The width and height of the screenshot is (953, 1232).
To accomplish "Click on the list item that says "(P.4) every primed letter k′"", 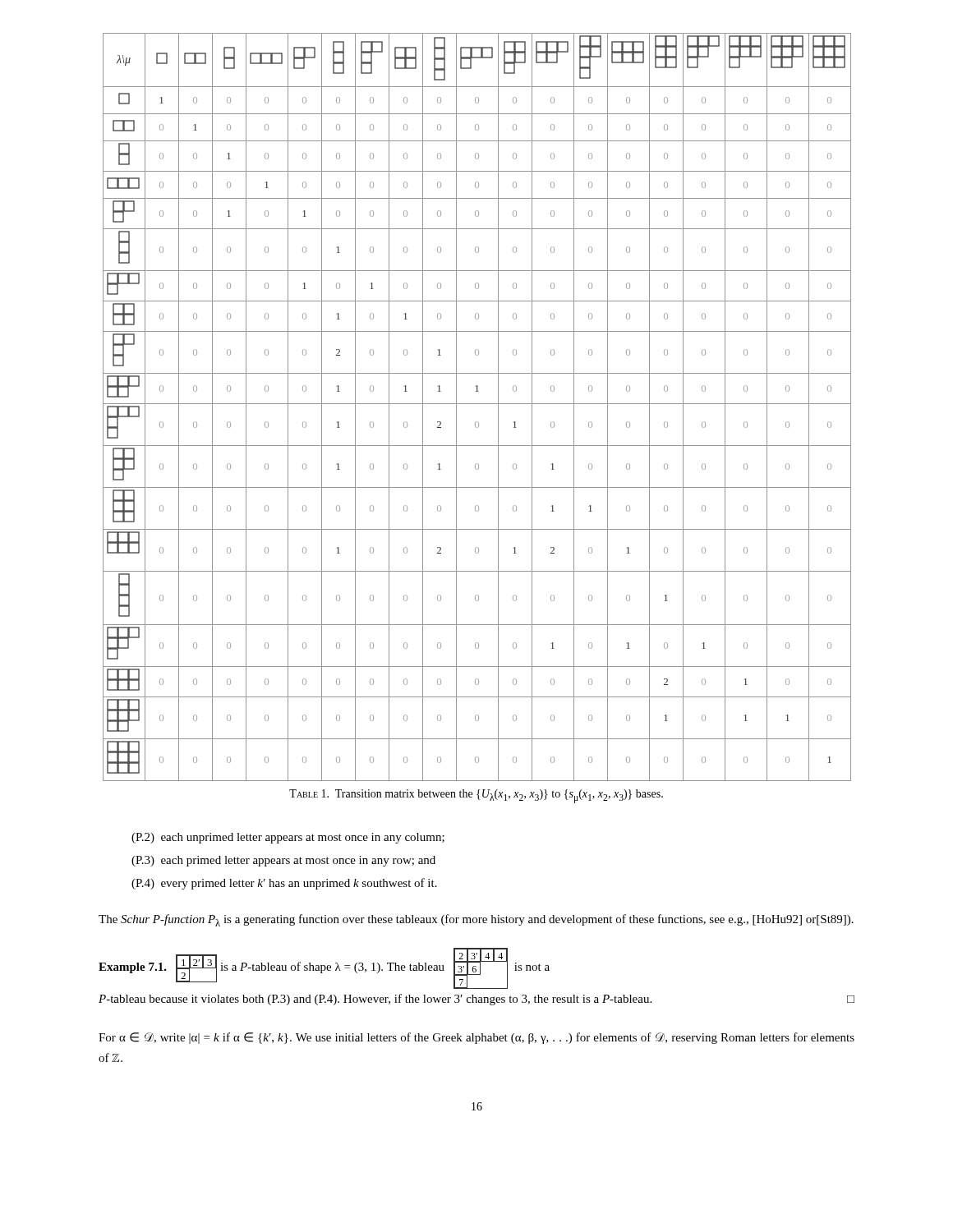I will click(x=284, y=883).
